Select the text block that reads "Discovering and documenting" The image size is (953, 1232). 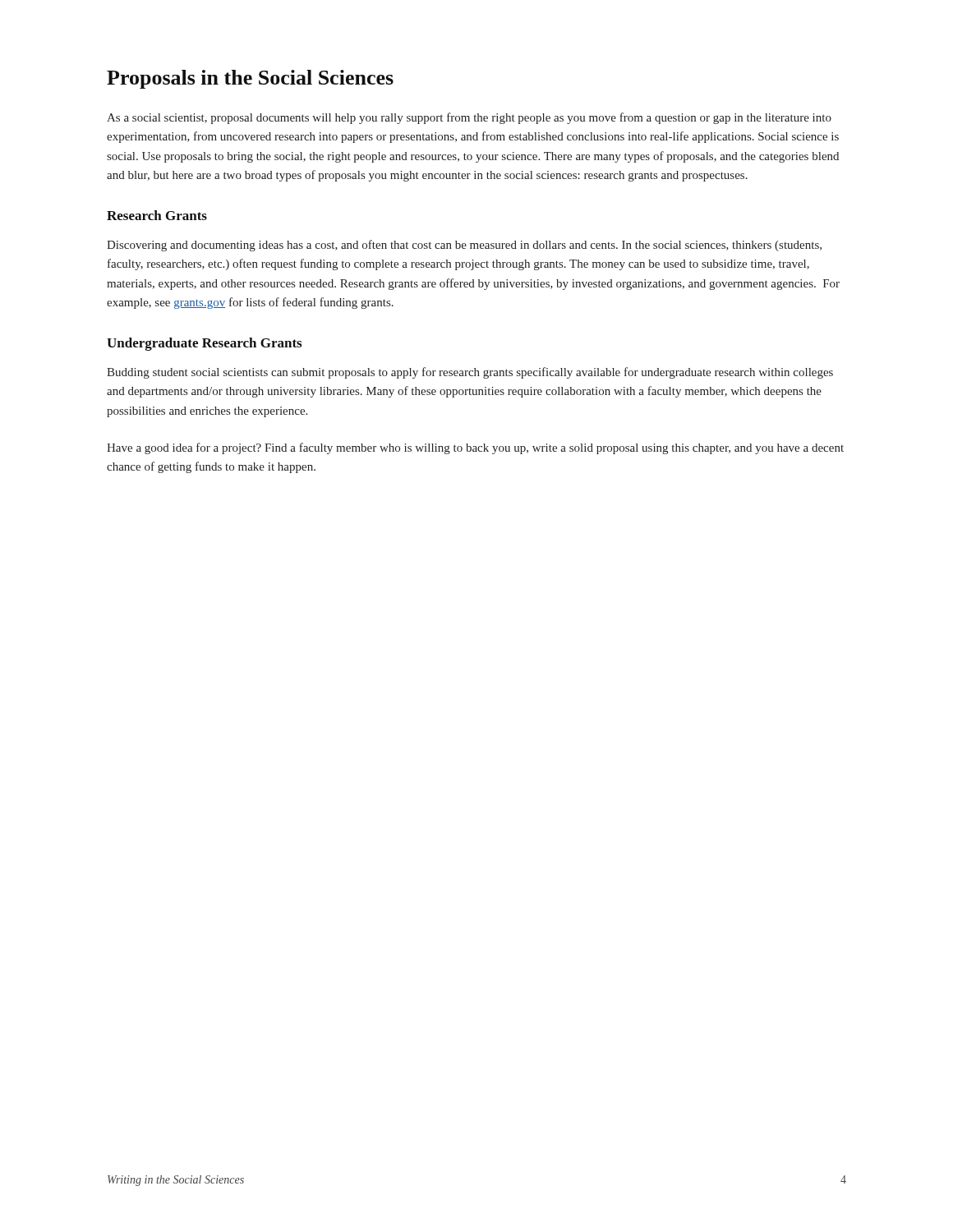[x=473, y=273]
